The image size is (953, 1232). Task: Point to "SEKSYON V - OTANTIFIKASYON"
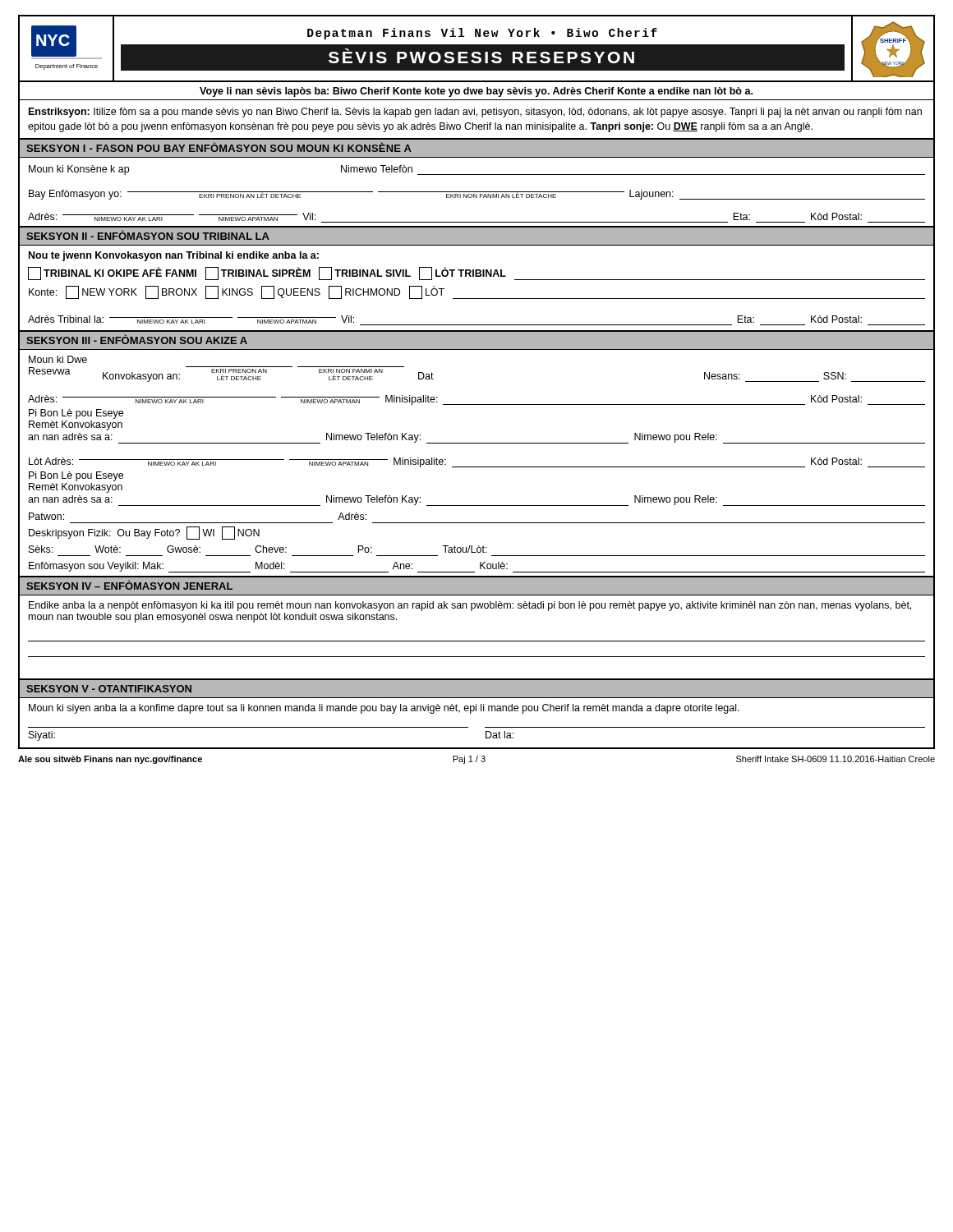pyautogui.click(x=109, y=689)
